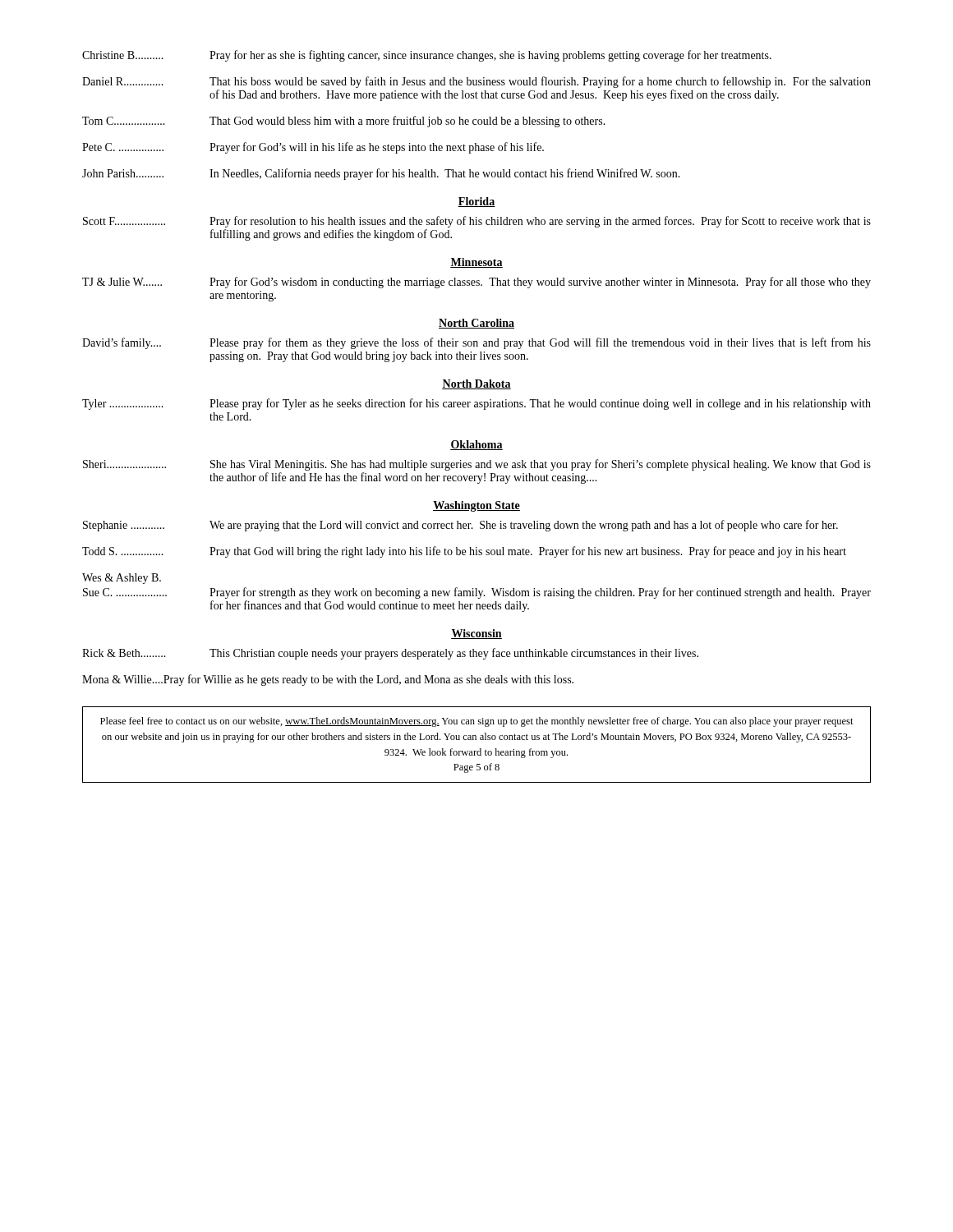The width and height of the screenshot is (953, 1232).
Task: Navigate to the text block starting "Rick & Beth......... This"
Action: tap(476, 654)
